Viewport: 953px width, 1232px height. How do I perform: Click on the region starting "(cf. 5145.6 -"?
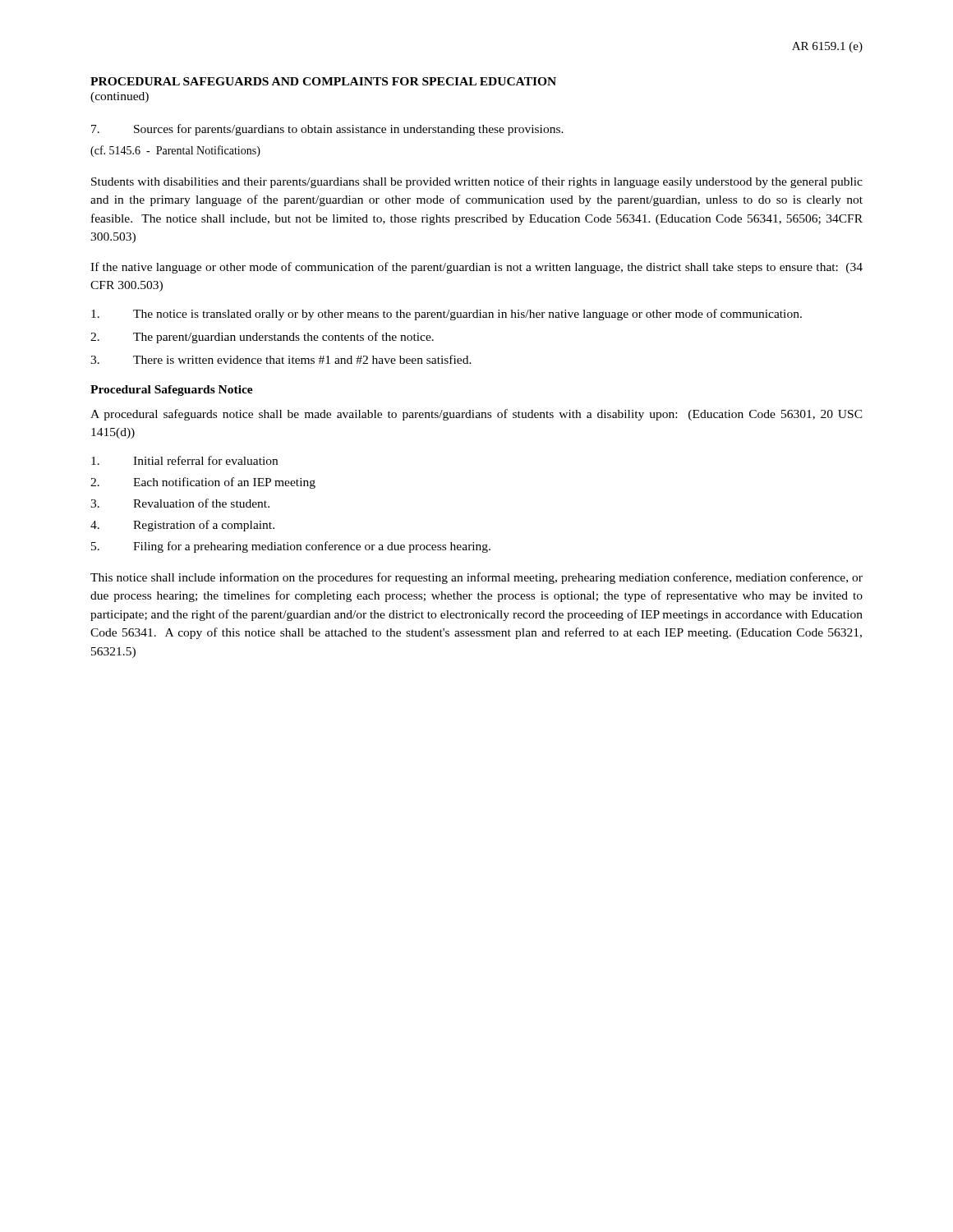[x=175, y=151]
